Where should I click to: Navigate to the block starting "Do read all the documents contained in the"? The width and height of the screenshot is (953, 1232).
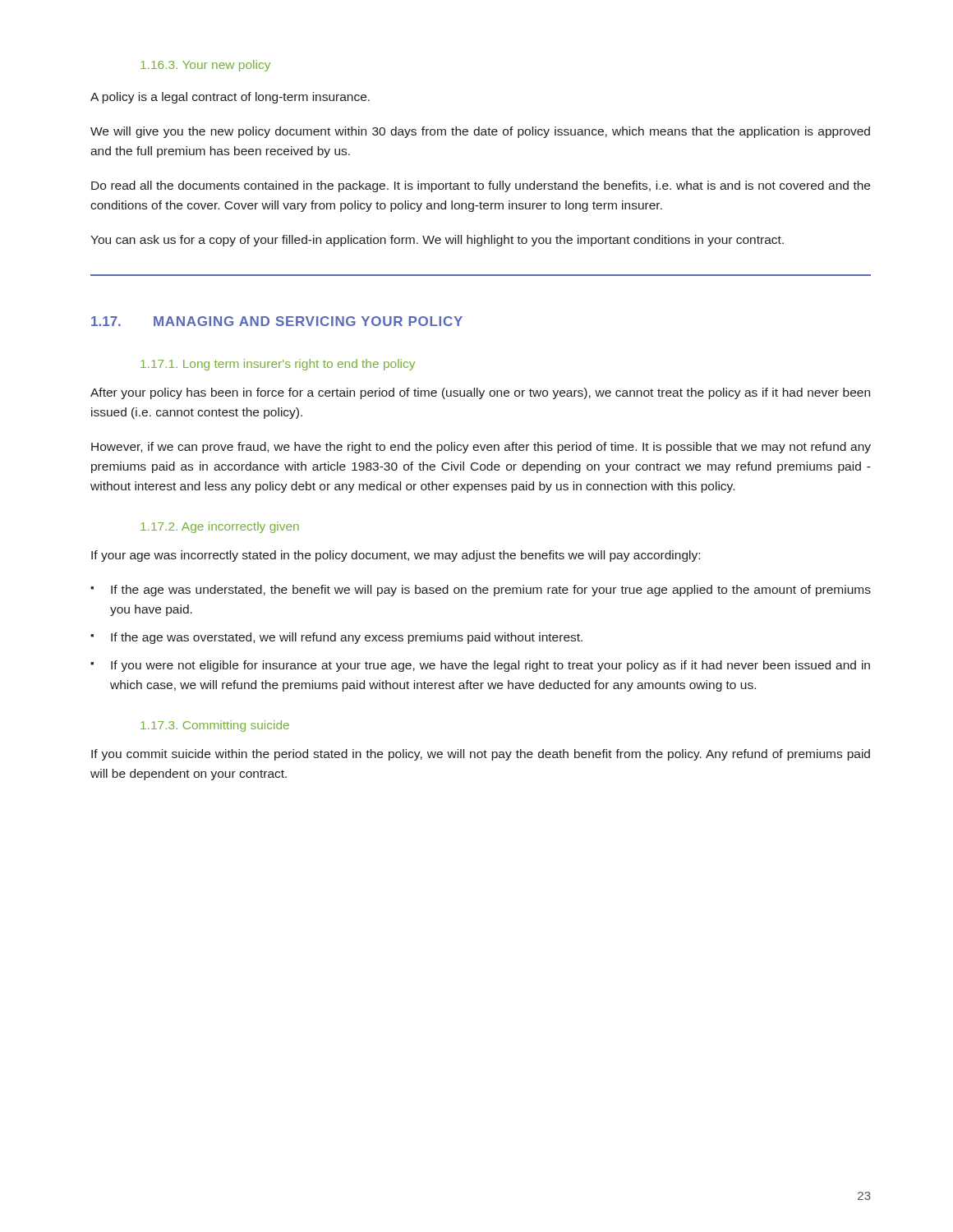pyautogui.click(x=481, y=195)
